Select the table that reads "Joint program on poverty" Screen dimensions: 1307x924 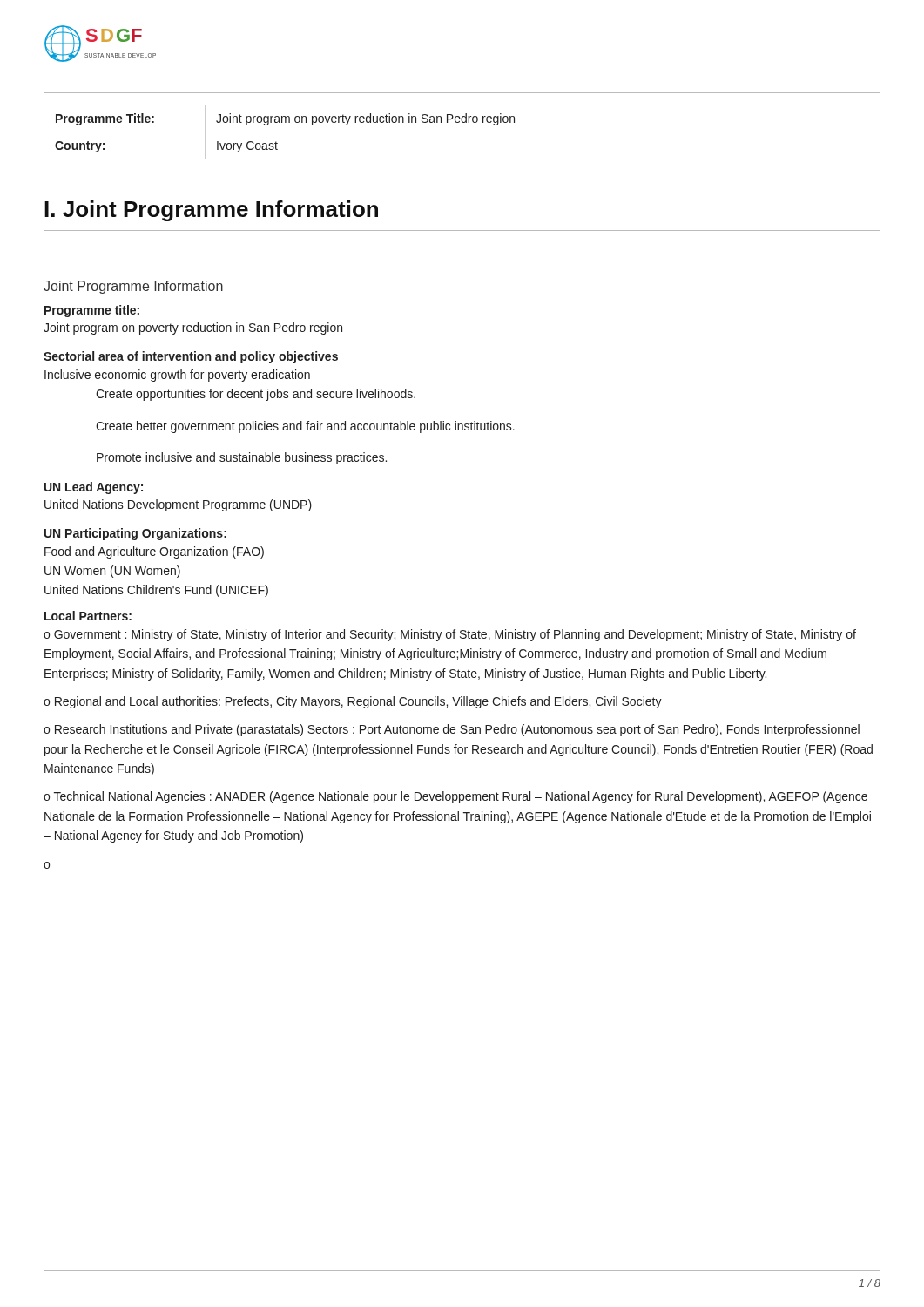point(462,132)
